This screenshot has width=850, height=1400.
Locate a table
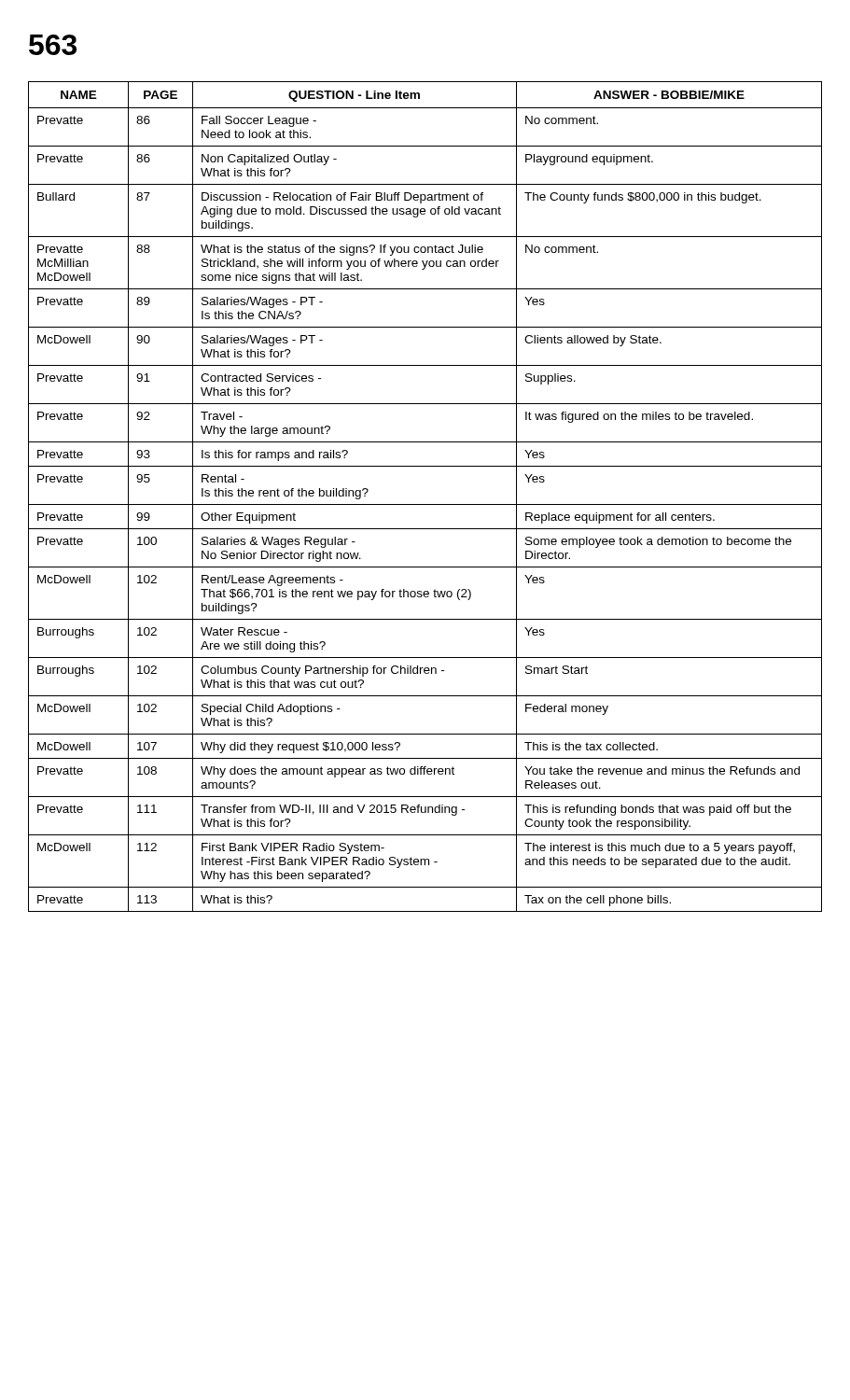click(x=425, y=497)
